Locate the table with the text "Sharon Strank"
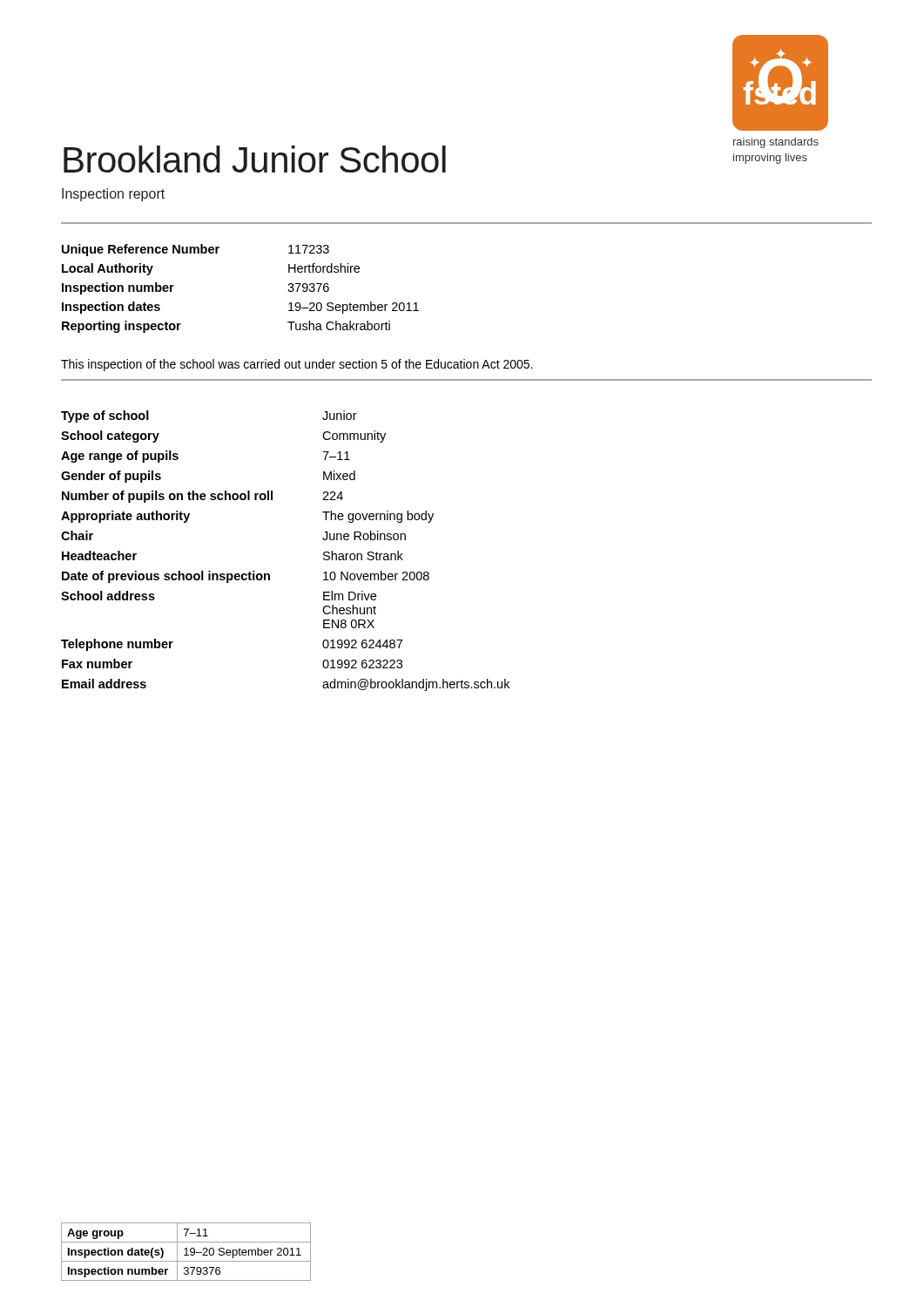This screenshot has width=924, height=1307. [466, 549]
